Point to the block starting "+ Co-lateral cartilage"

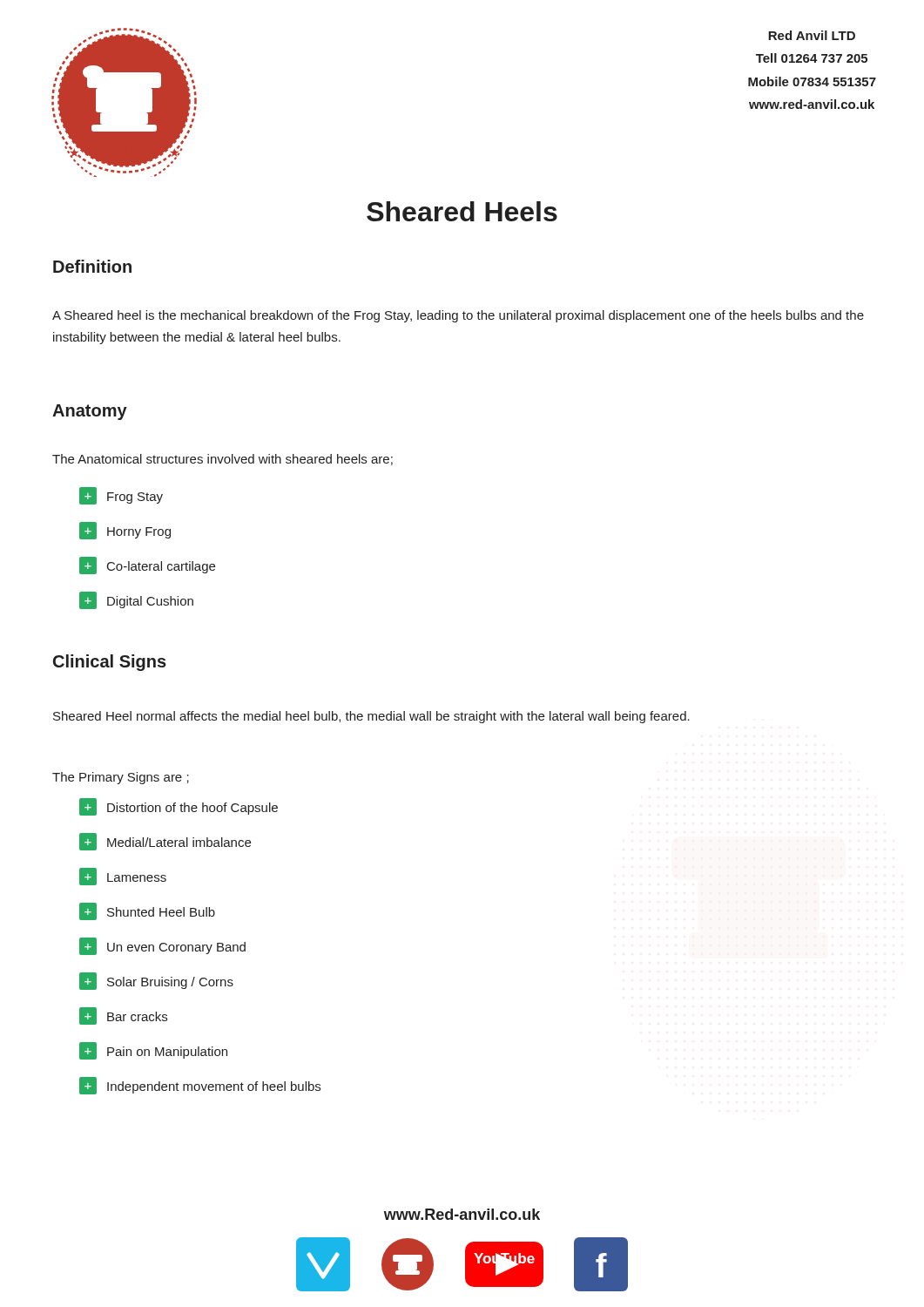point(147,565)
